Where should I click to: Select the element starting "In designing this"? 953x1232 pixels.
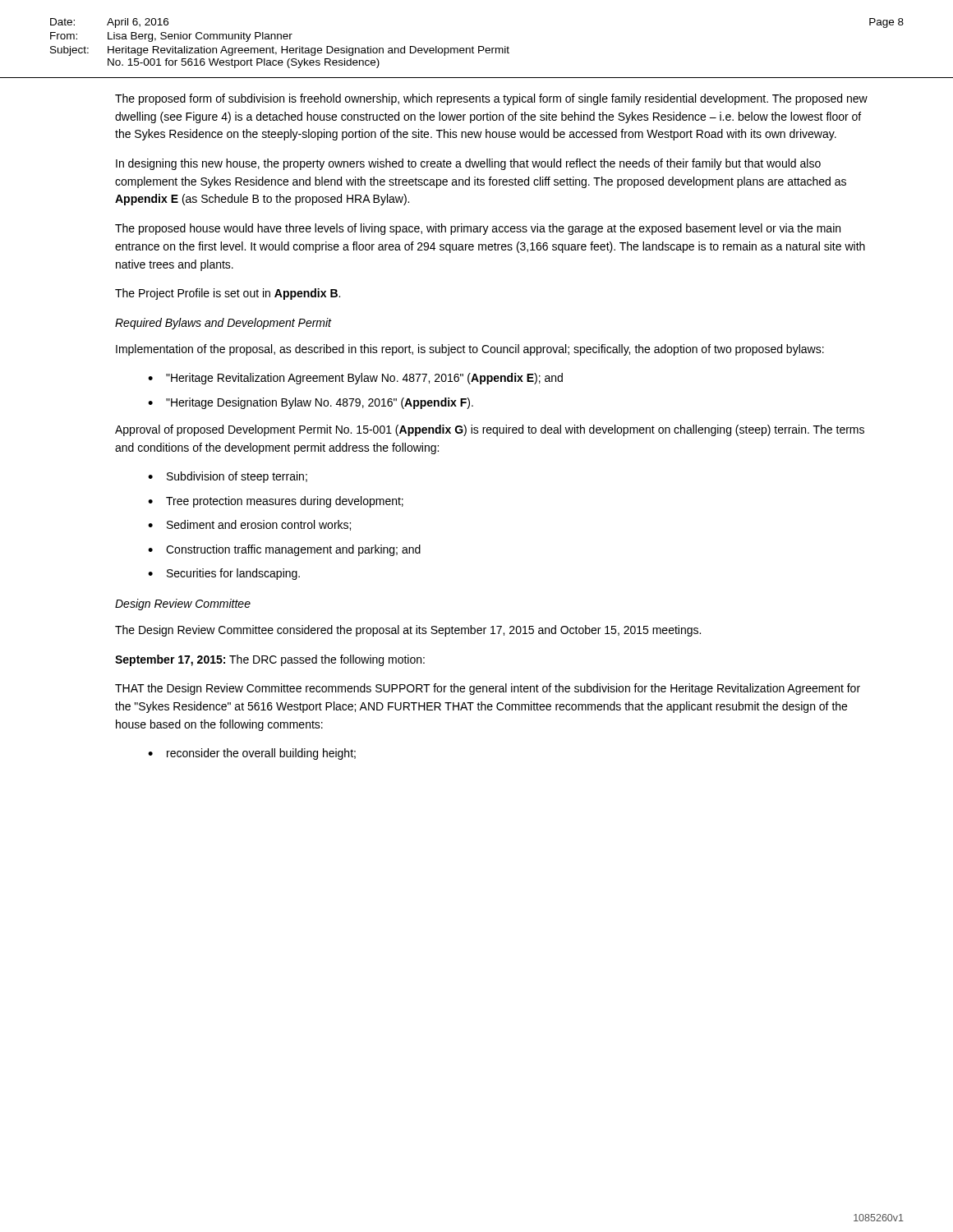pyautogui.click(x=481, y=181)
